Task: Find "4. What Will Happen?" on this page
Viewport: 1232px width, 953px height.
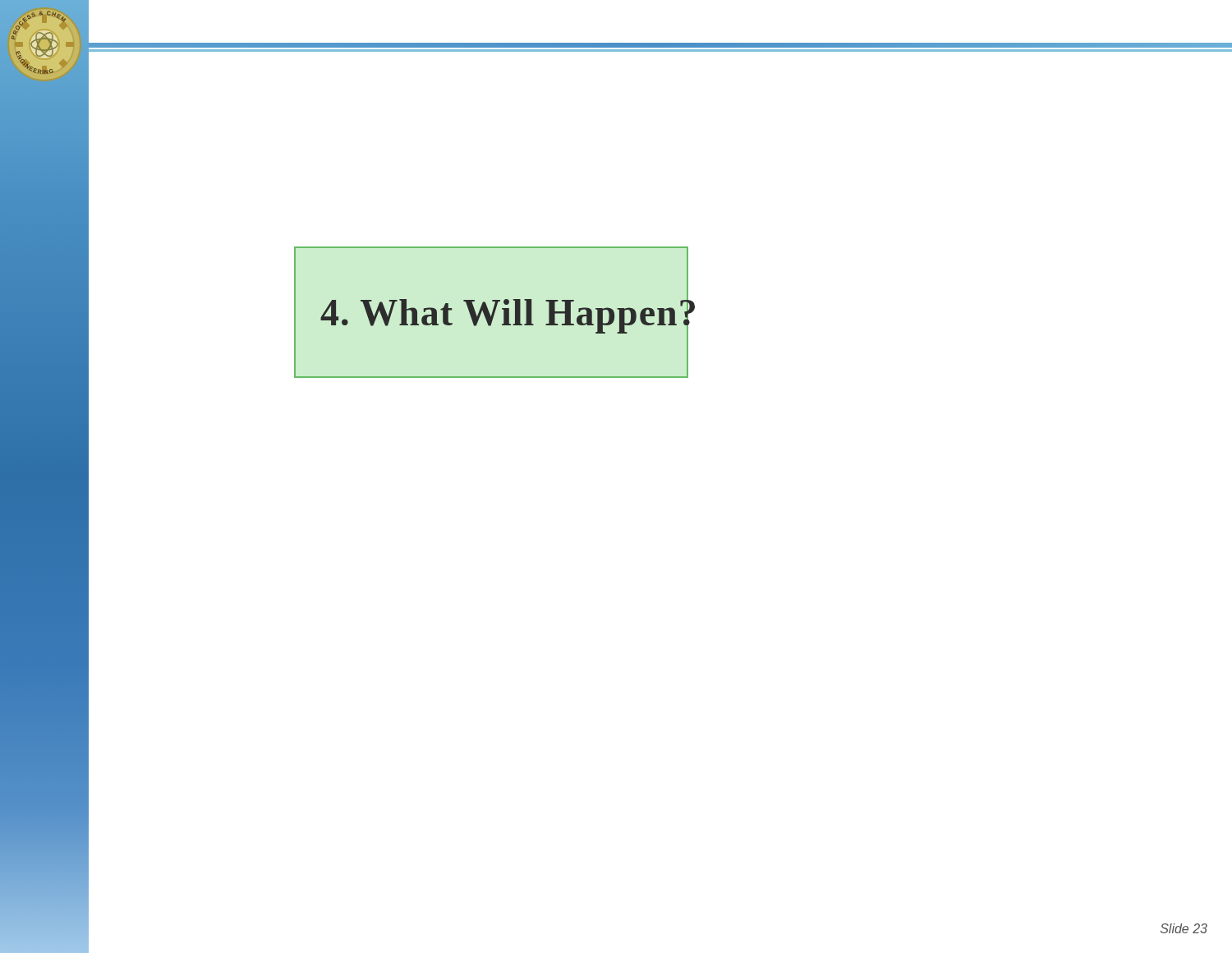Action: tap(504, 312)
